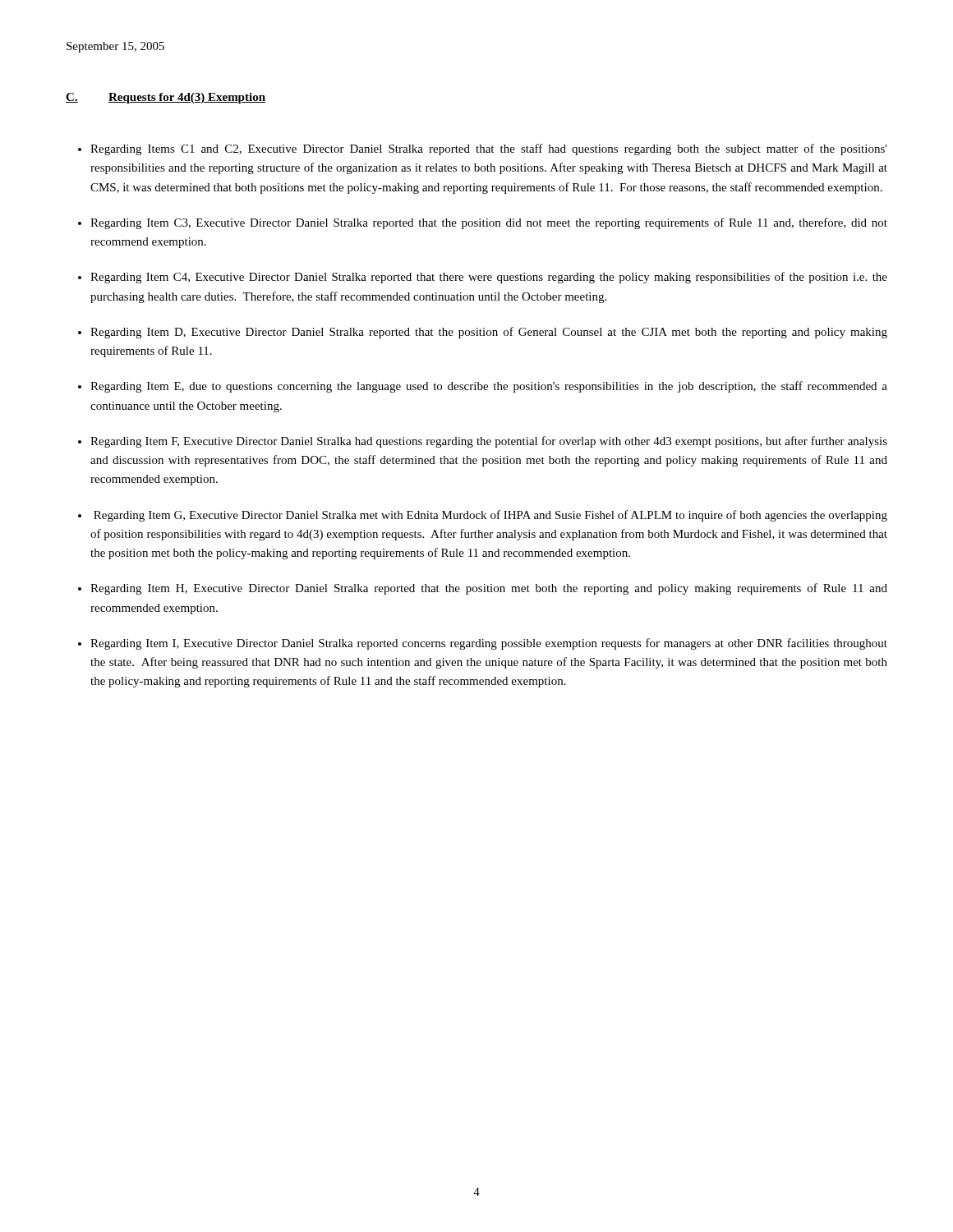Find the block on this page that starts "Regarding Item E, due to questions concerning"
The height and width of the screenshot is (1232, 953).
[489, 396]
